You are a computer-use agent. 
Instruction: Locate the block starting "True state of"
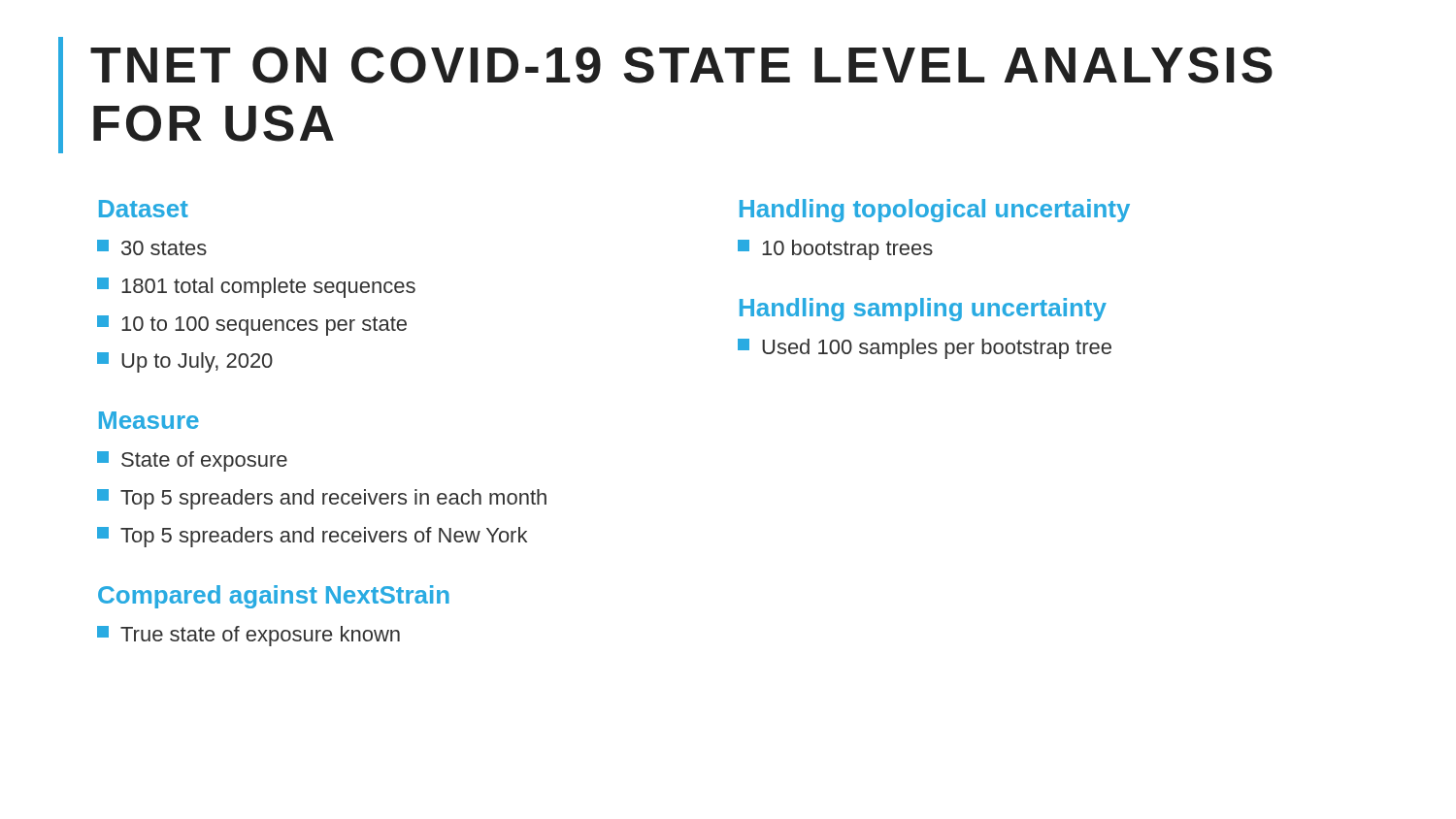click(249, 635)
